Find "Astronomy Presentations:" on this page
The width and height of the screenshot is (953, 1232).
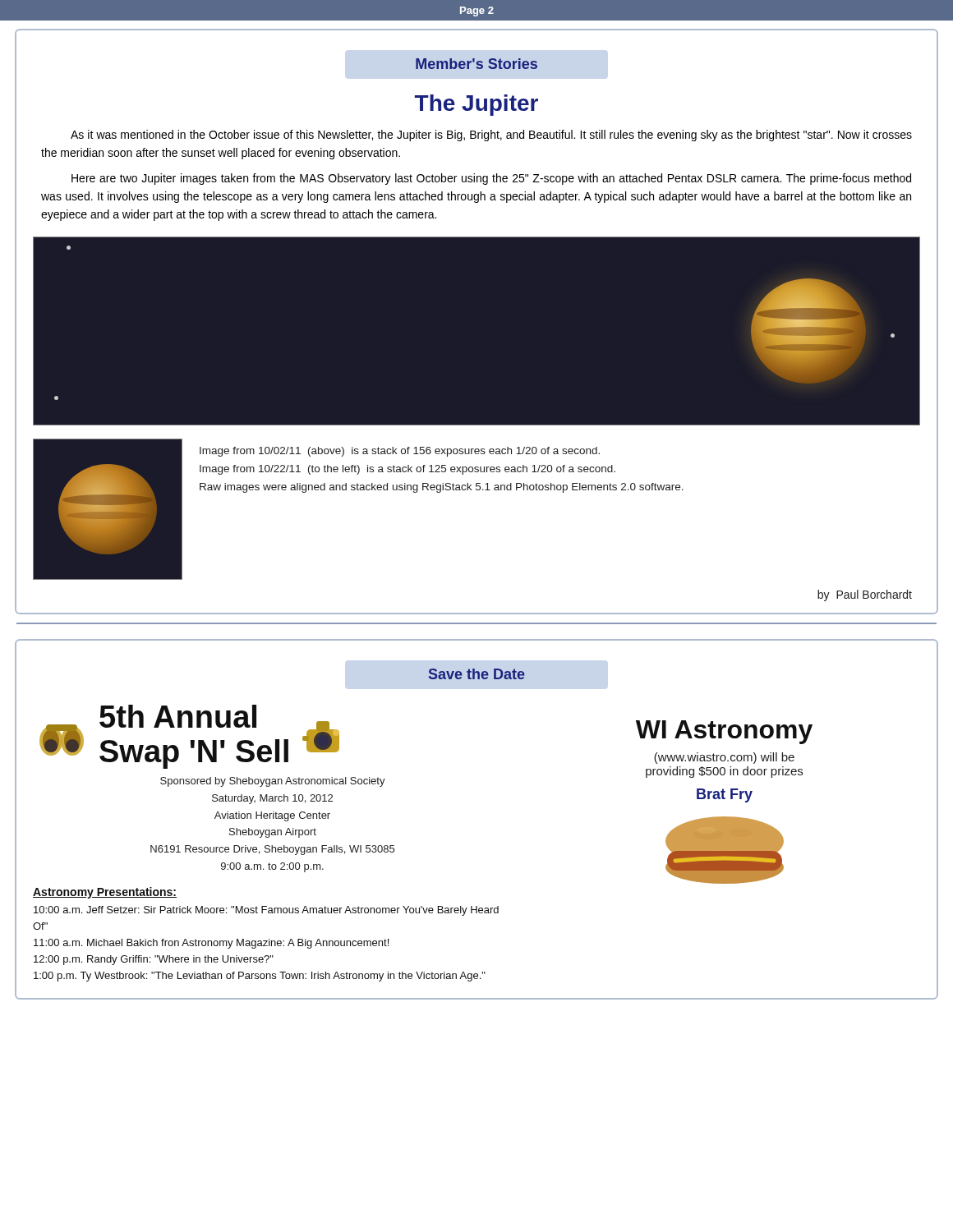105,893
